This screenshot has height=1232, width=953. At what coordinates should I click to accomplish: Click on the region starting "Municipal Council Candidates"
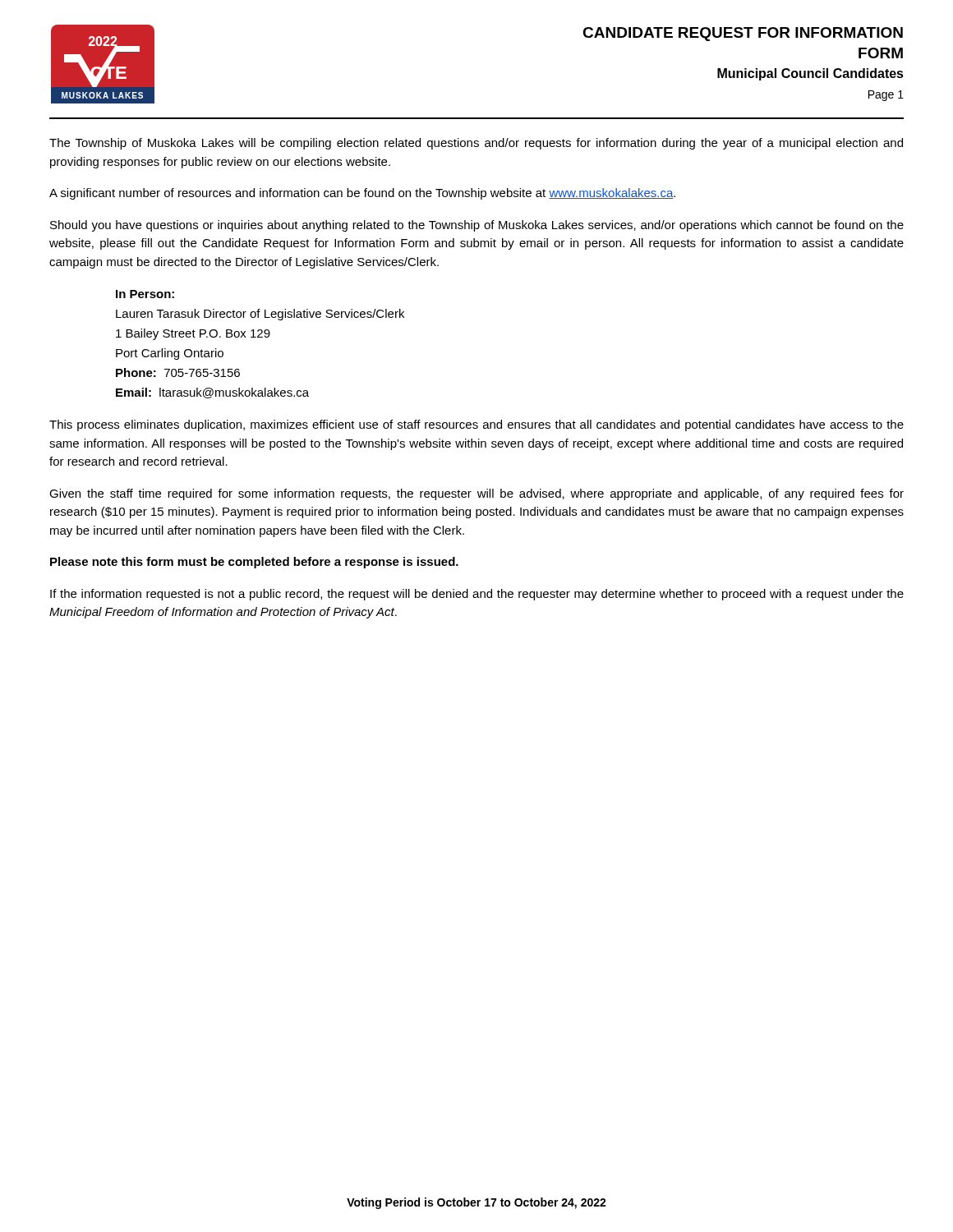[x=810, y=74]
